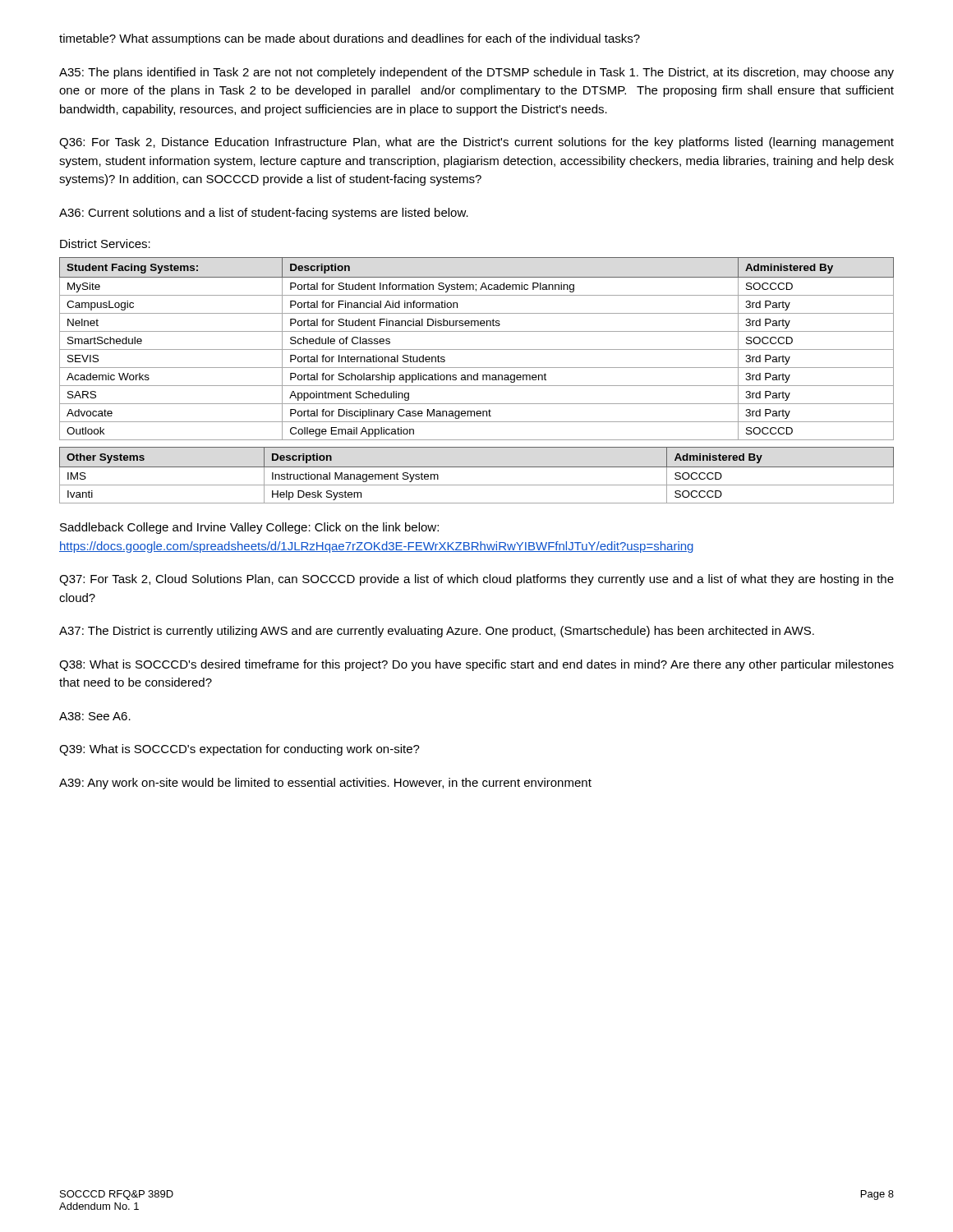The width and height of the screenshot is (953, 1232).
Task: Find the table that mentions "Portal for Scholarship applications and"
Action: point(476,349)
